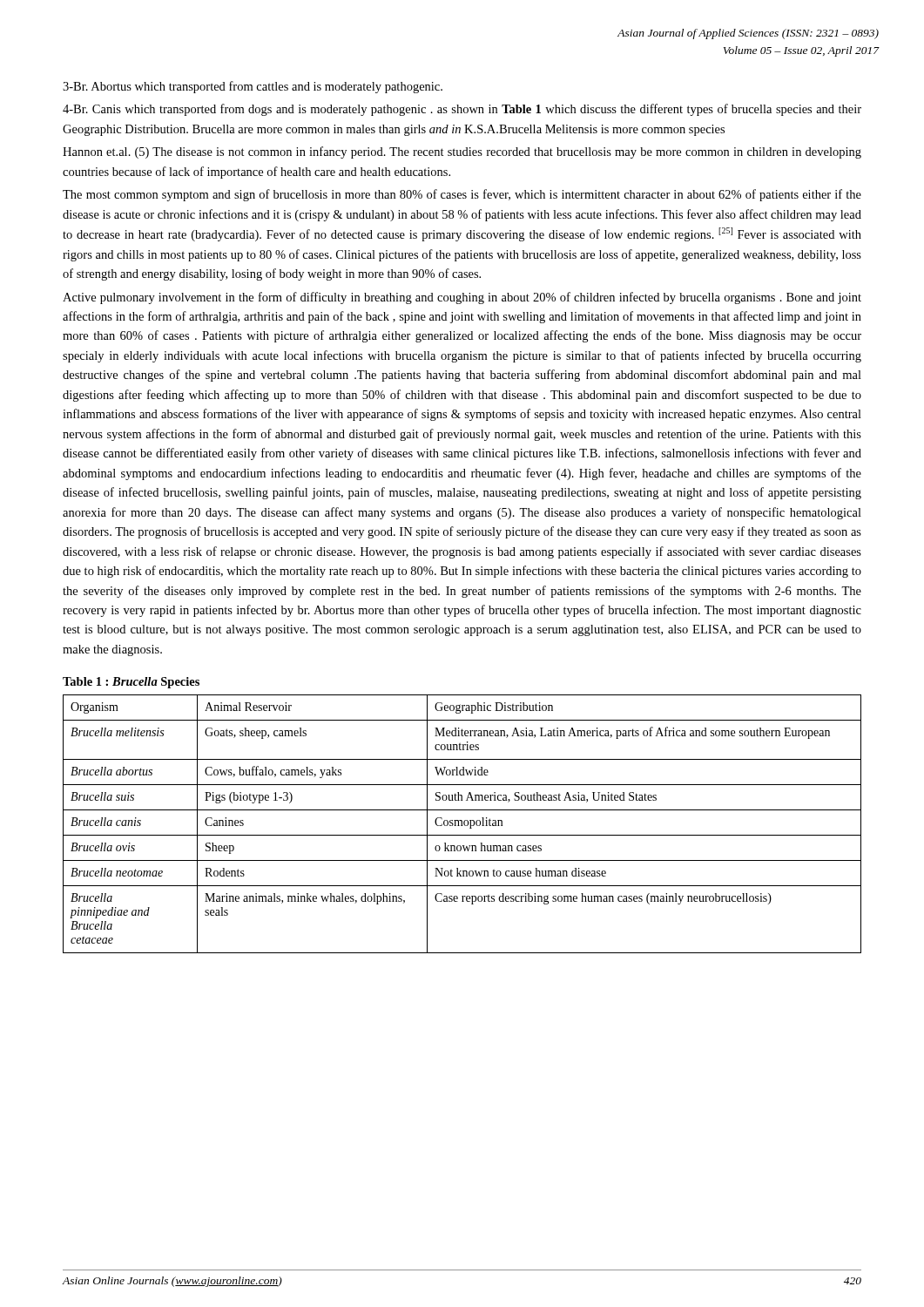924x1307 pixels.
Task: Point to the block beginning "3-Br. Abortus which transported from cattles"
Action: point(253,86)
